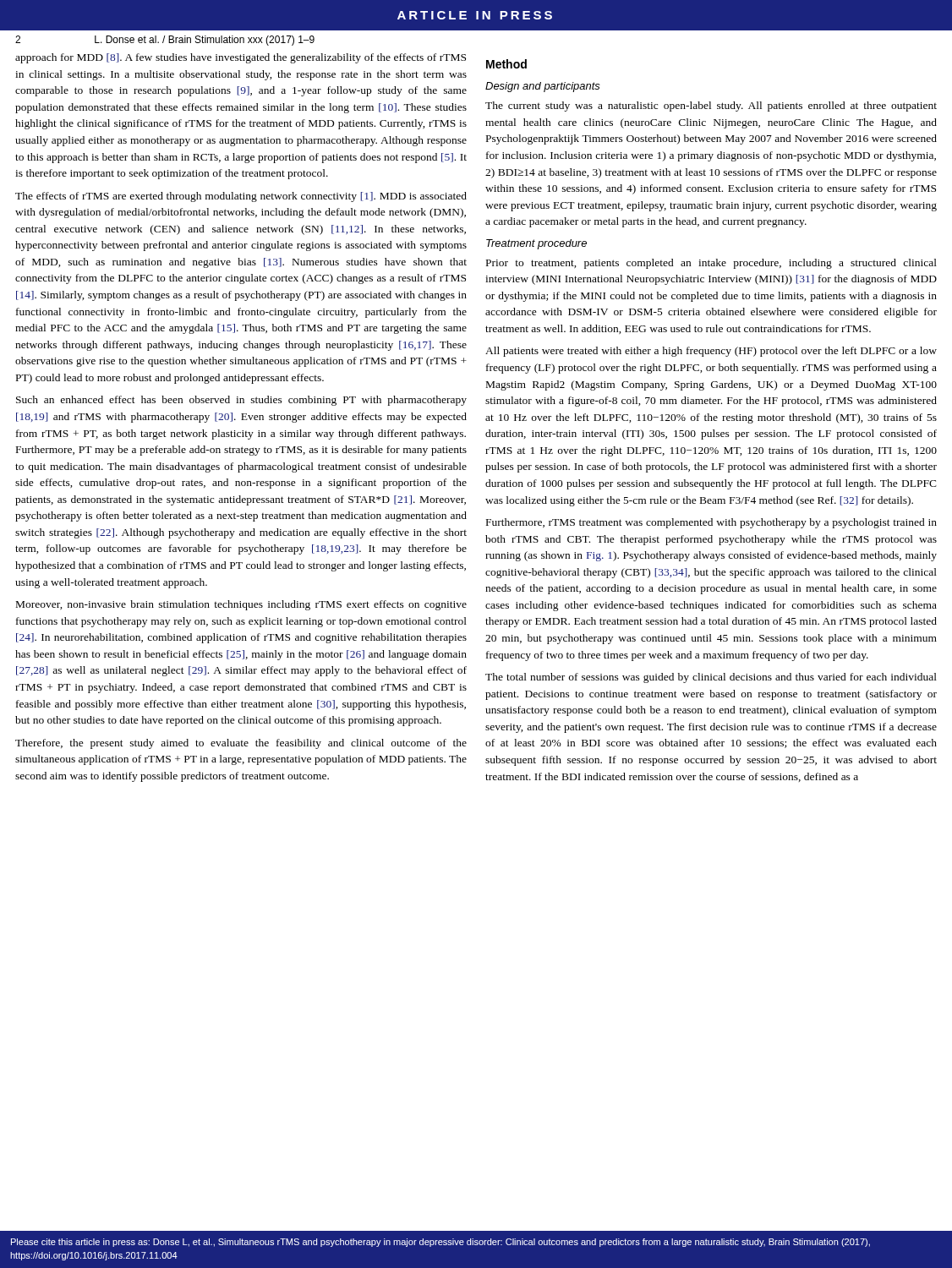Locate the section header that reads "Treatment procedure"

pyautogui.click(x=536, y=243)
